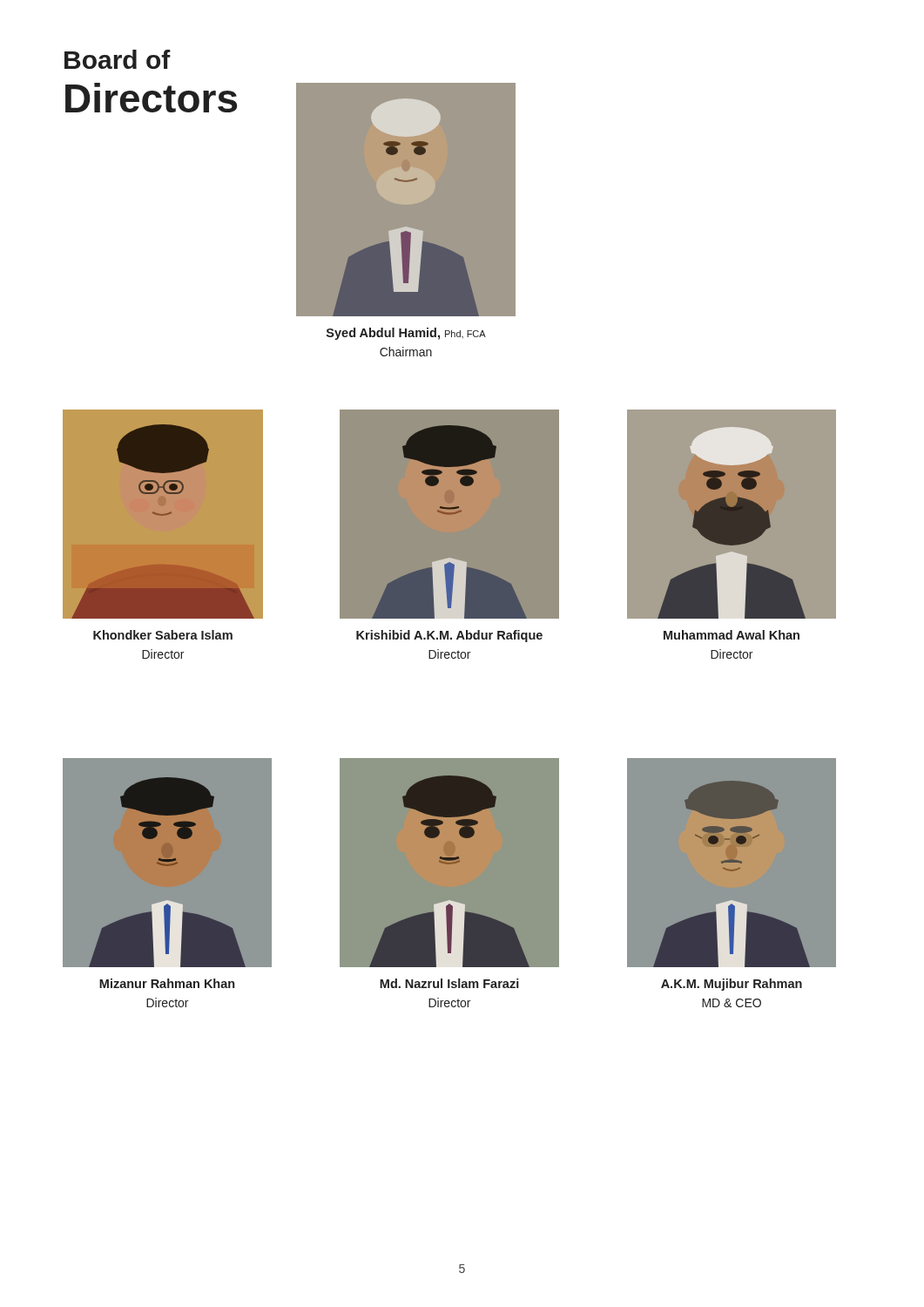This screenshot has width=924, height=1307.
Task: Locate the caption that reads "Mizanur Rahman Khan Director"
Action: pyautogui.click(x=167, y=995)
